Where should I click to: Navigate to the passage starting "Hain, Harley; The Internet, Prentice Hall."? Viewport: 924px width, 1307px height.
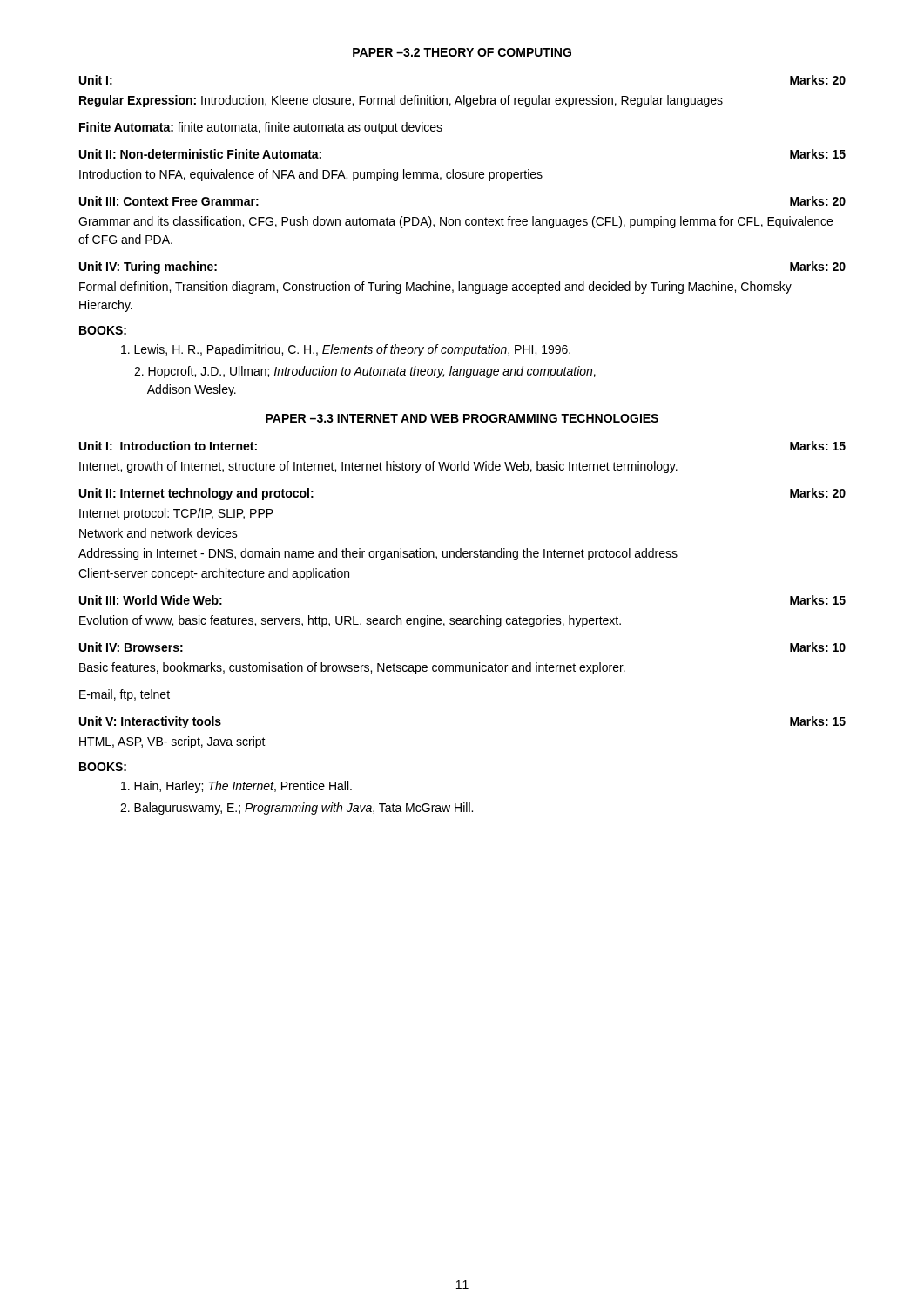coord(236,786)
